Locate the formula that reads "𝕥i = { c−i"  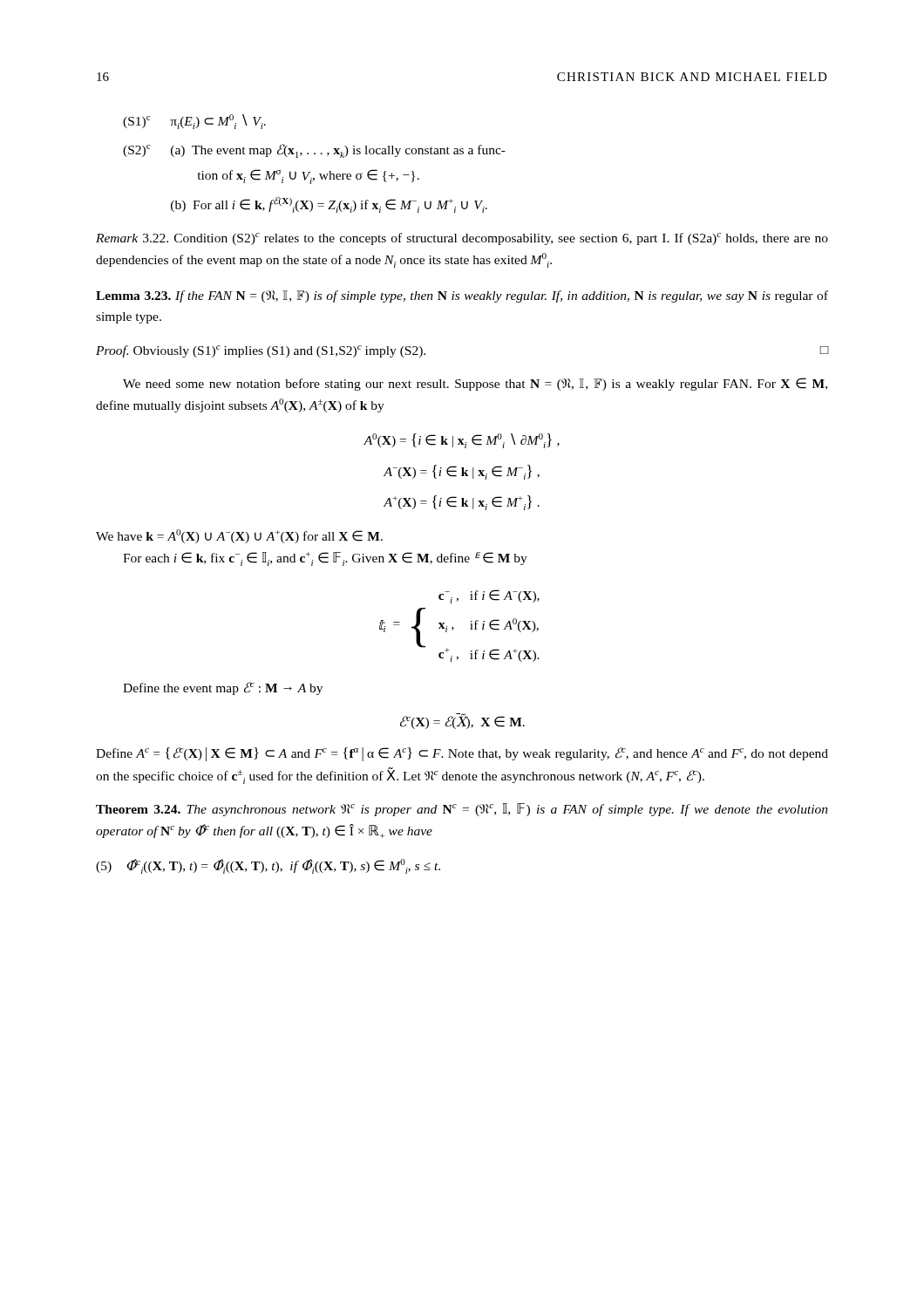pos(462,625)
